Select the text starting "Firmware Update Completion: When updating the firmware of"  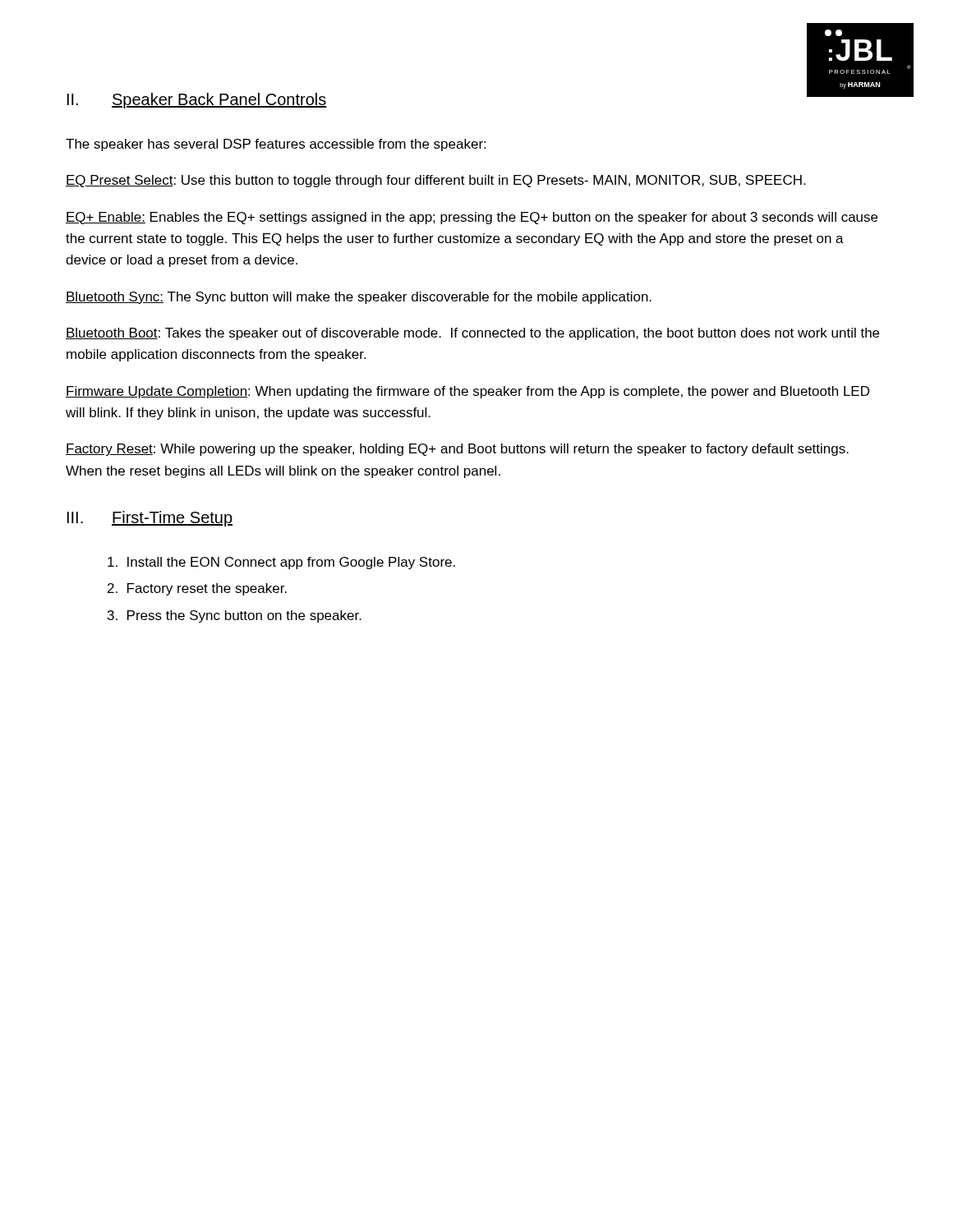click(x=468, y=402)
